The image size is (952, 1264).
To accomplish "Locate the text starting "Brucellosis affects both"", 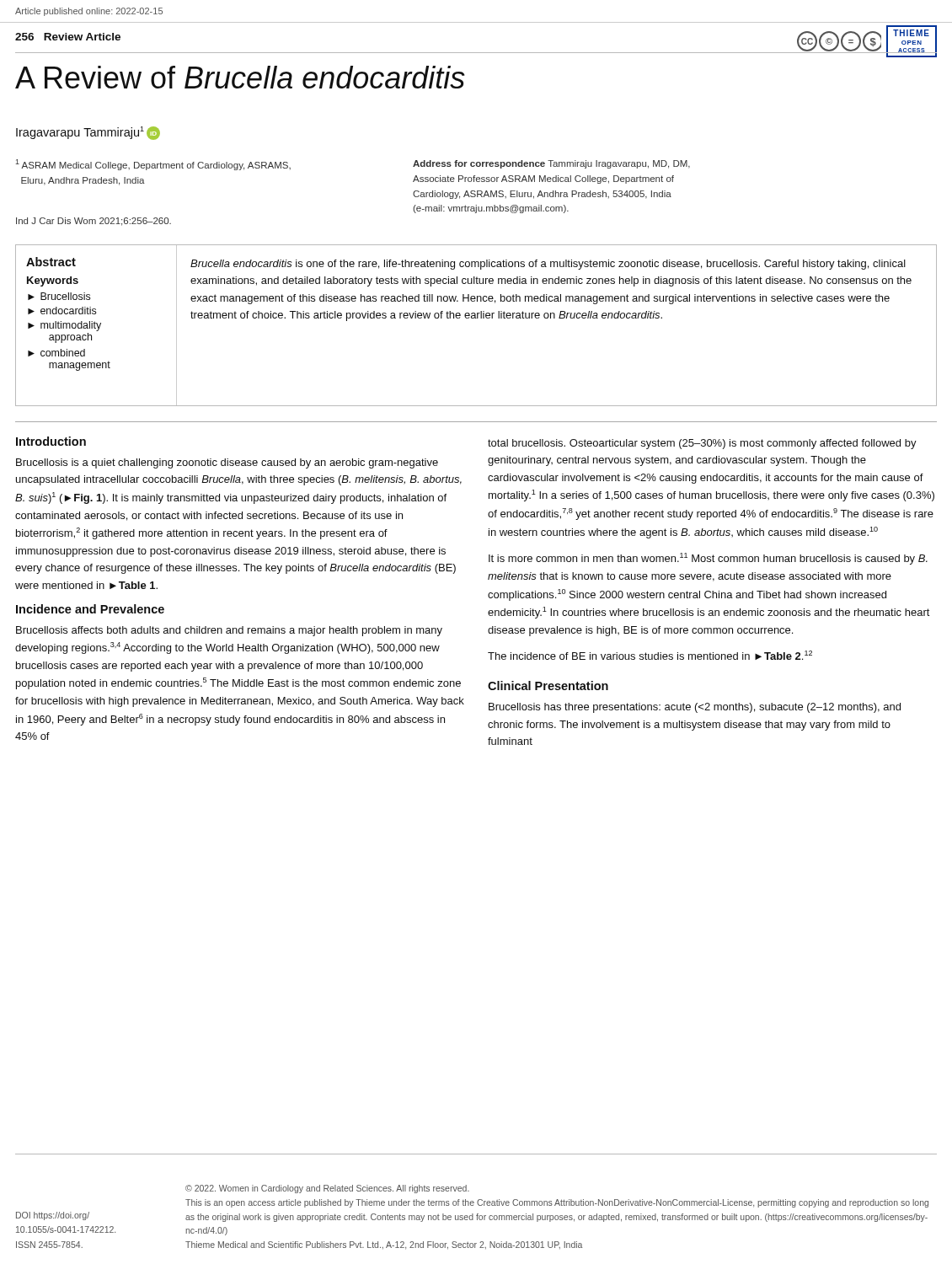I will pos(240,683).
